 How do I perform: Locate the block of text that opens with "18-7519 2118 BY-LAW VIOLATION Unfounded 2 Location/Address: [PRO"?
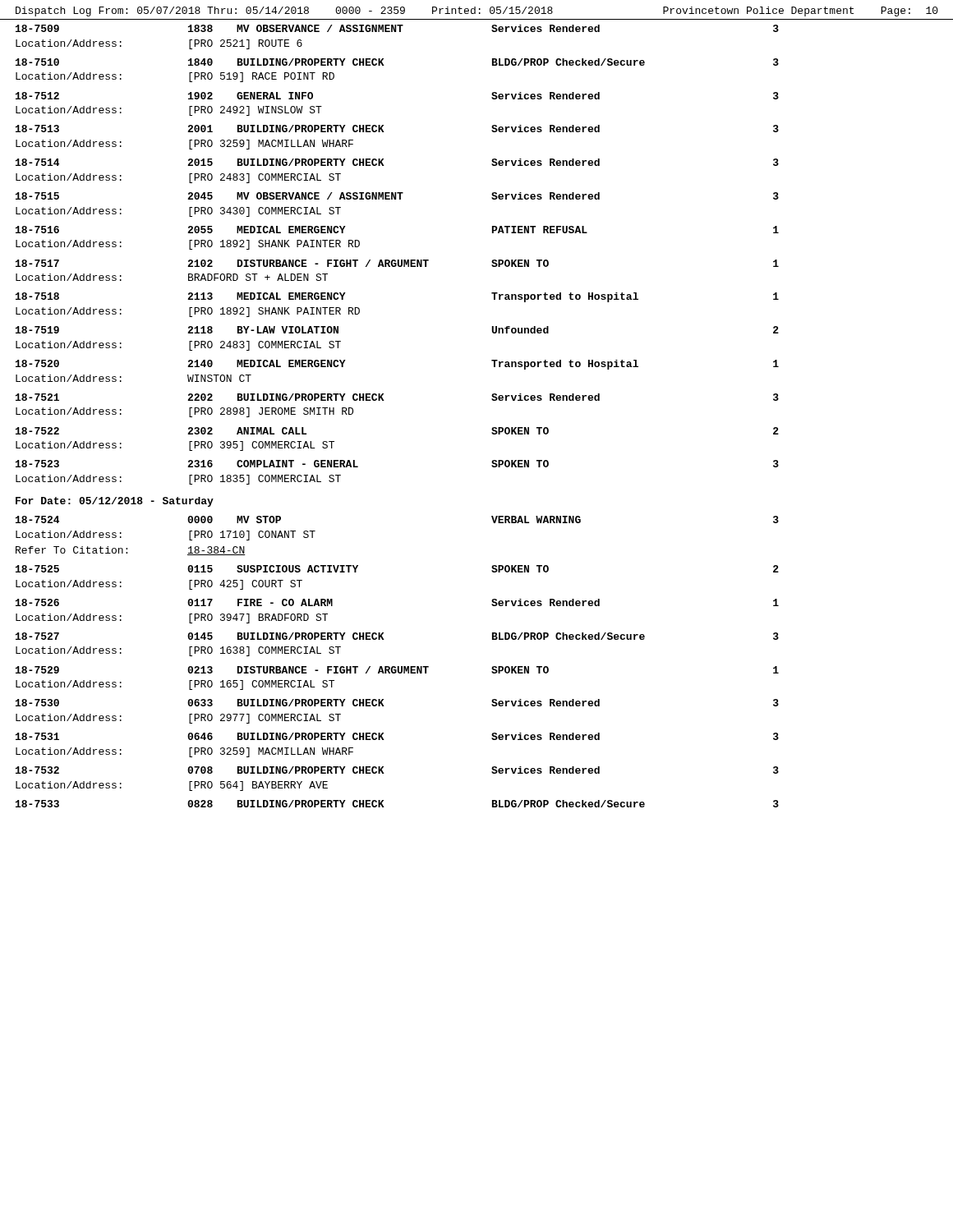point(37,330)
